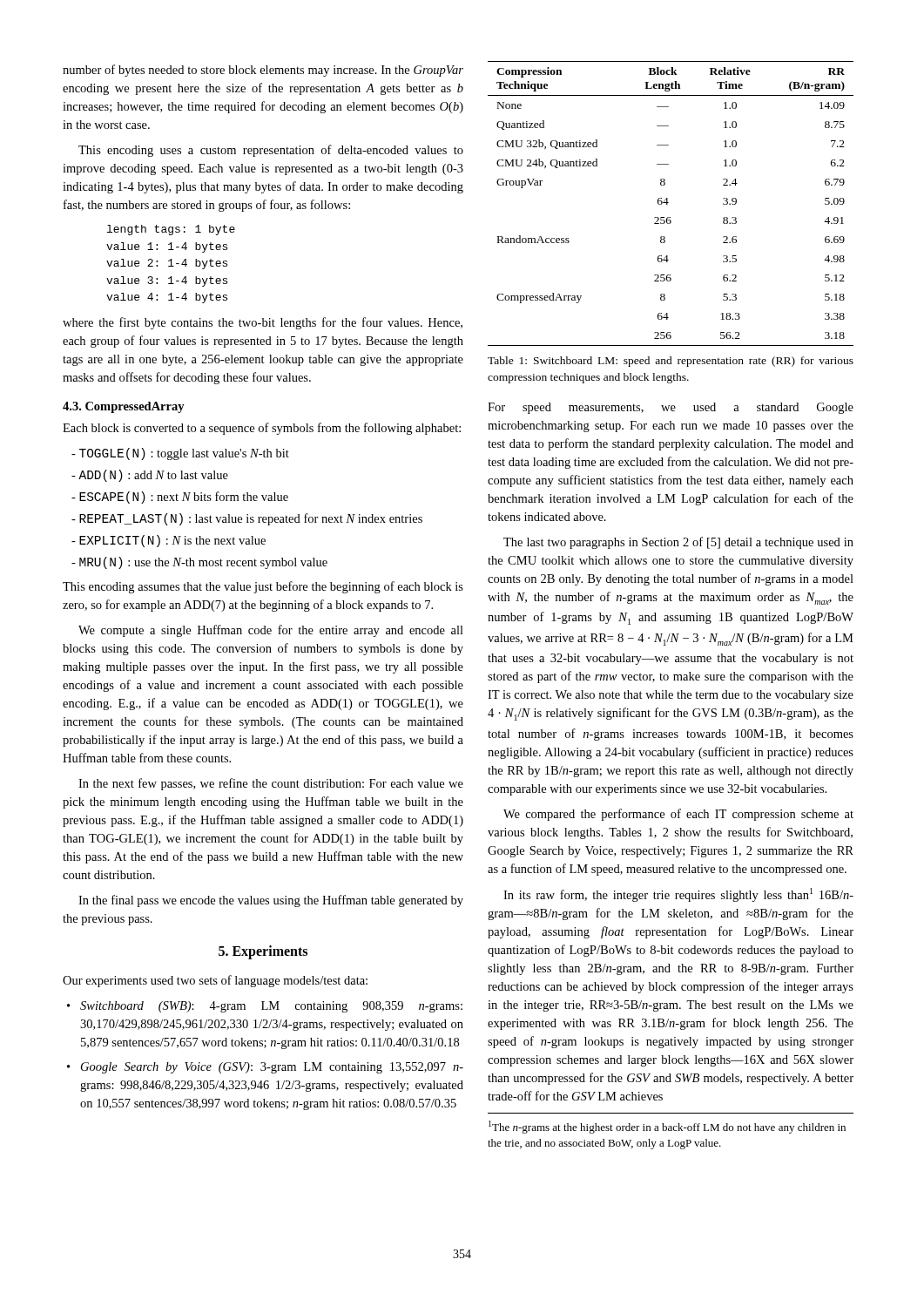
Task: Select the list item that says "Switchboard (SWB): 4-gram LM"
Action: point(272,1024)
